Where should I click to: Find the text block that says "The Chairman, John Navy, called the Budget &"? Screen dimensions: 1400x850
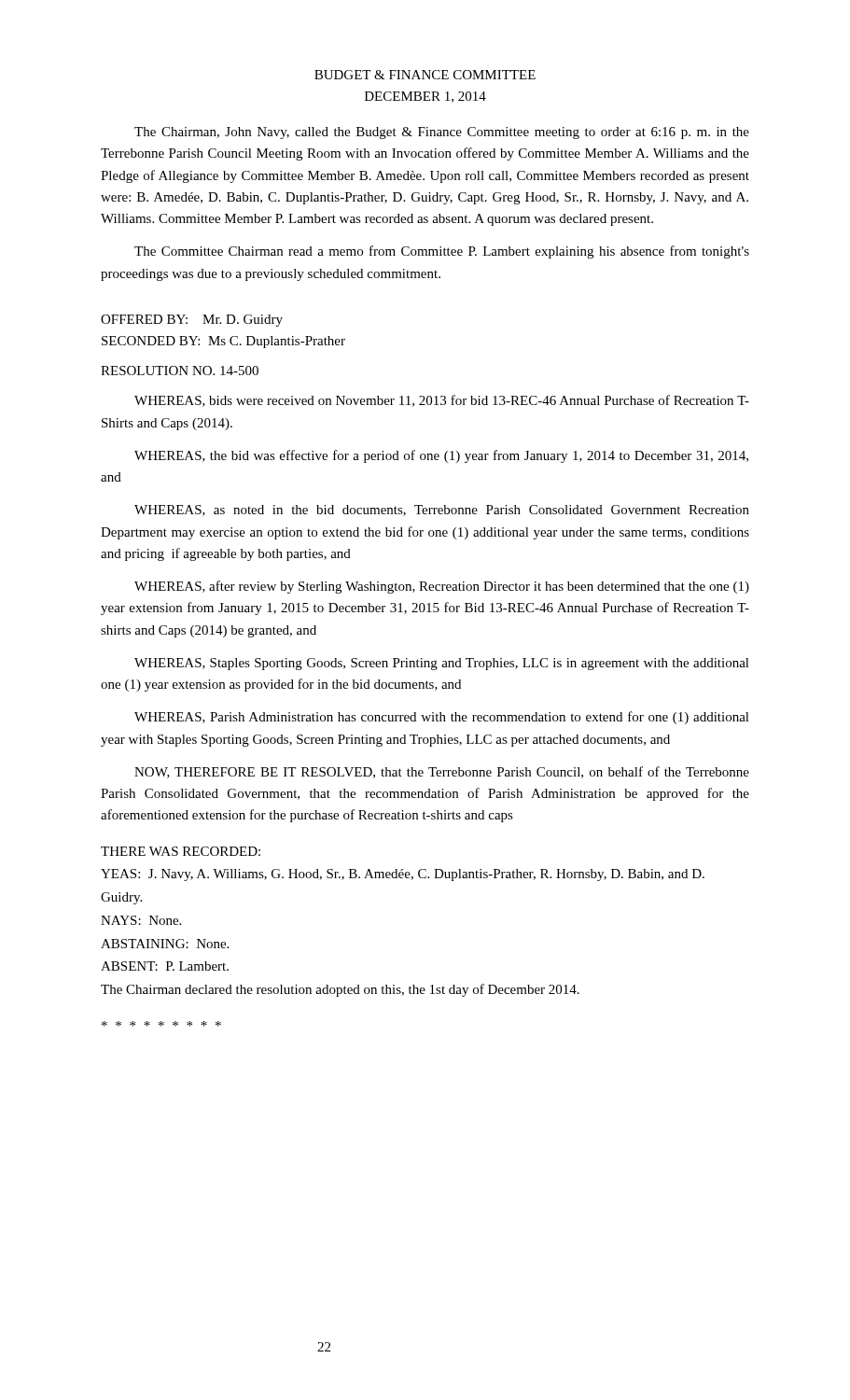(x=425, y=175)
